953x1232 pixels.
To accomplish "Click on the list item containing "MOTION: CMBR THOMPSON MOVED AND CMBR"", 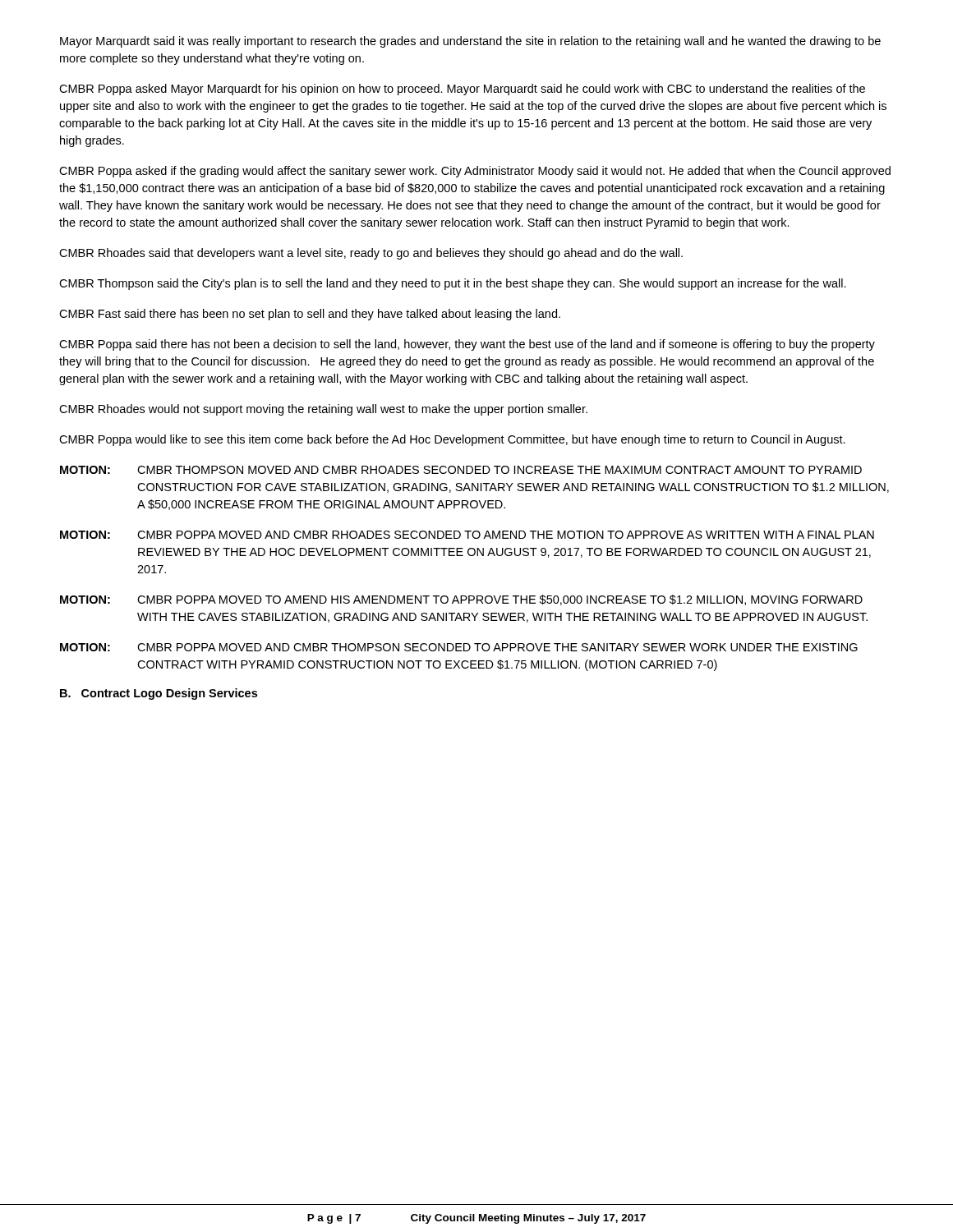I will point(476,488).
